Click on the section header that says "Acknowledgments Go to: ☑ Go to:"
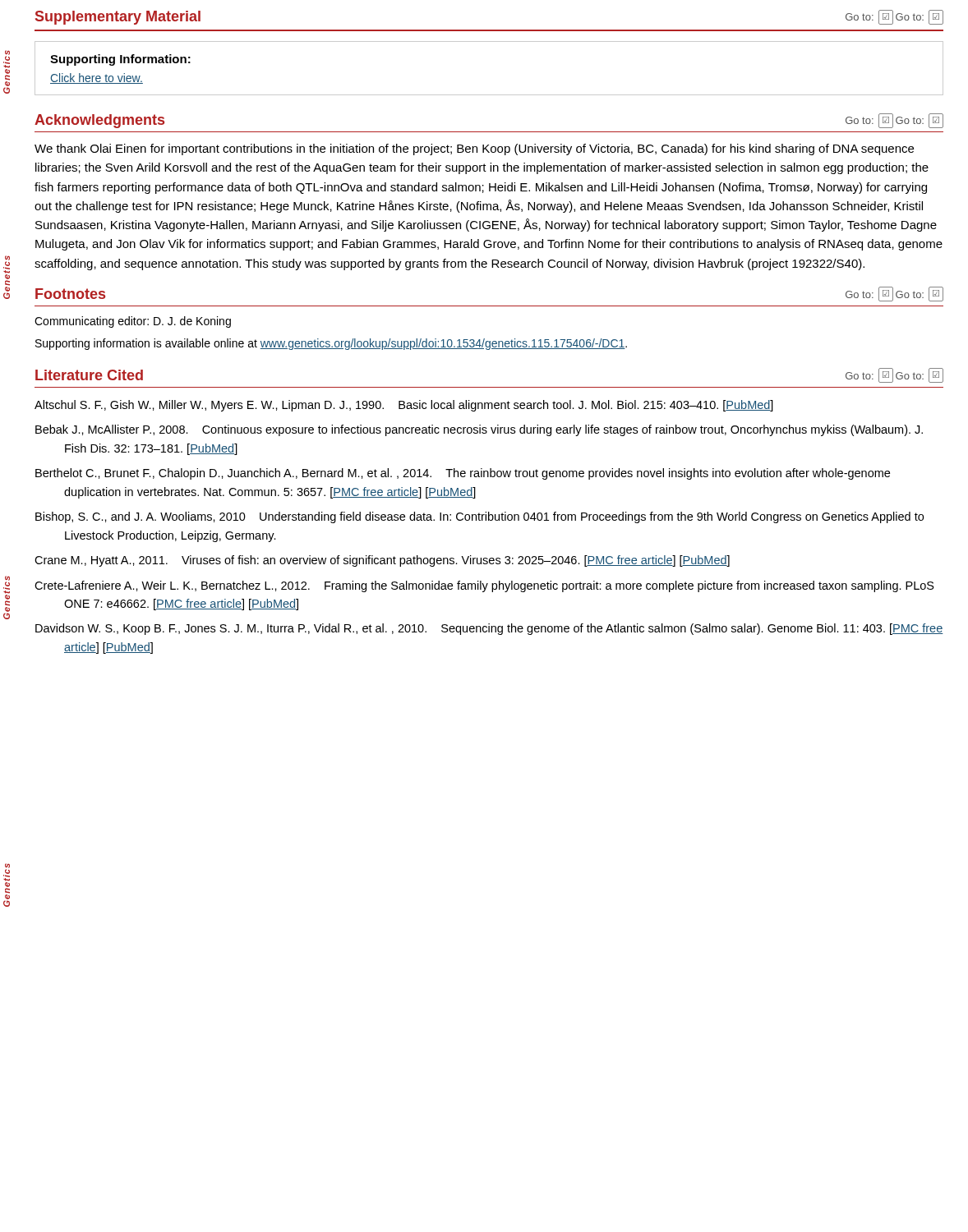Viewport: 968px width, 1232px height. click(x=489, y=120)
